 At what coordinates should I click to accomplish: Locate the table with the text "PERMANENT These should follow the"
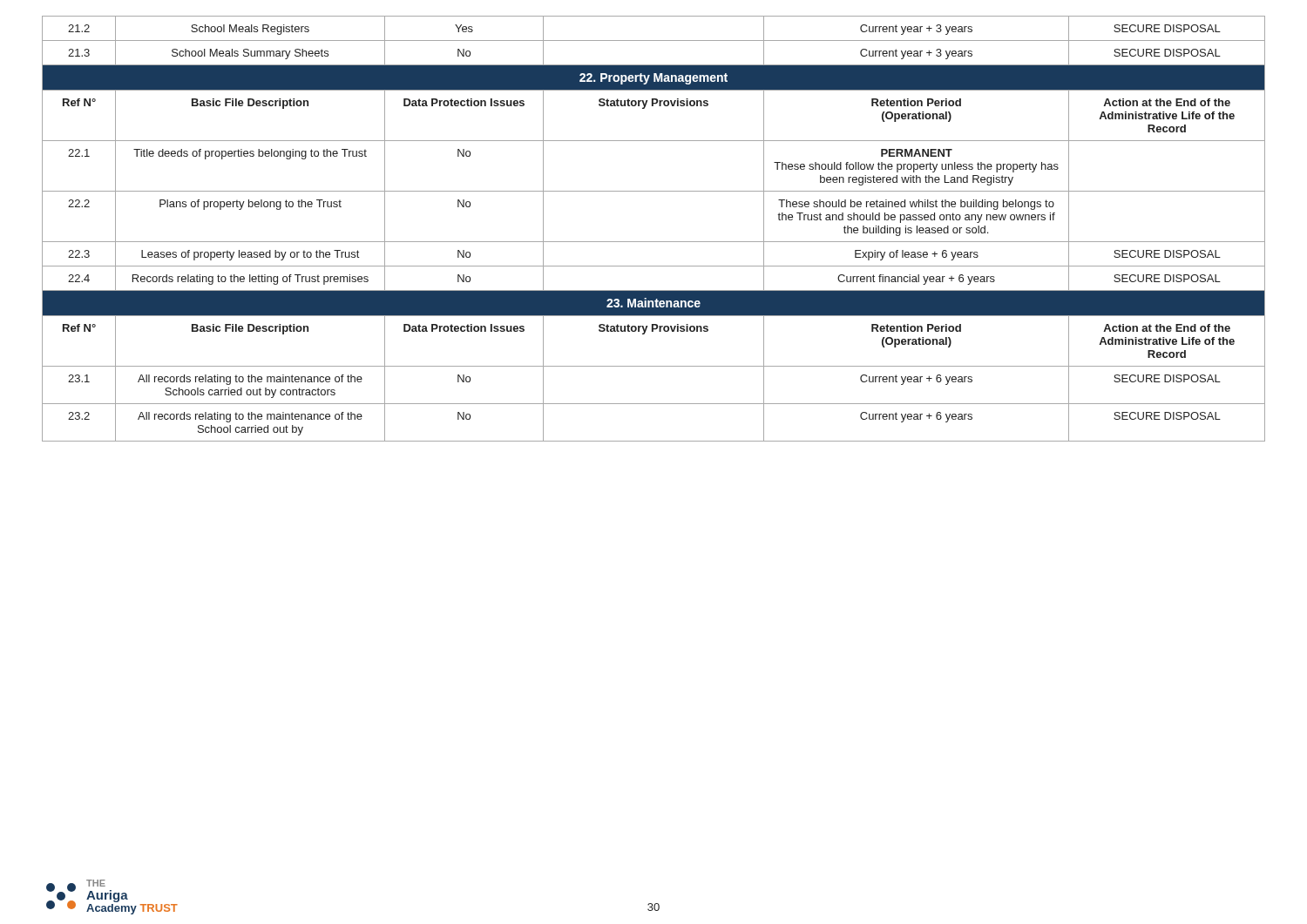coord(654,229)
